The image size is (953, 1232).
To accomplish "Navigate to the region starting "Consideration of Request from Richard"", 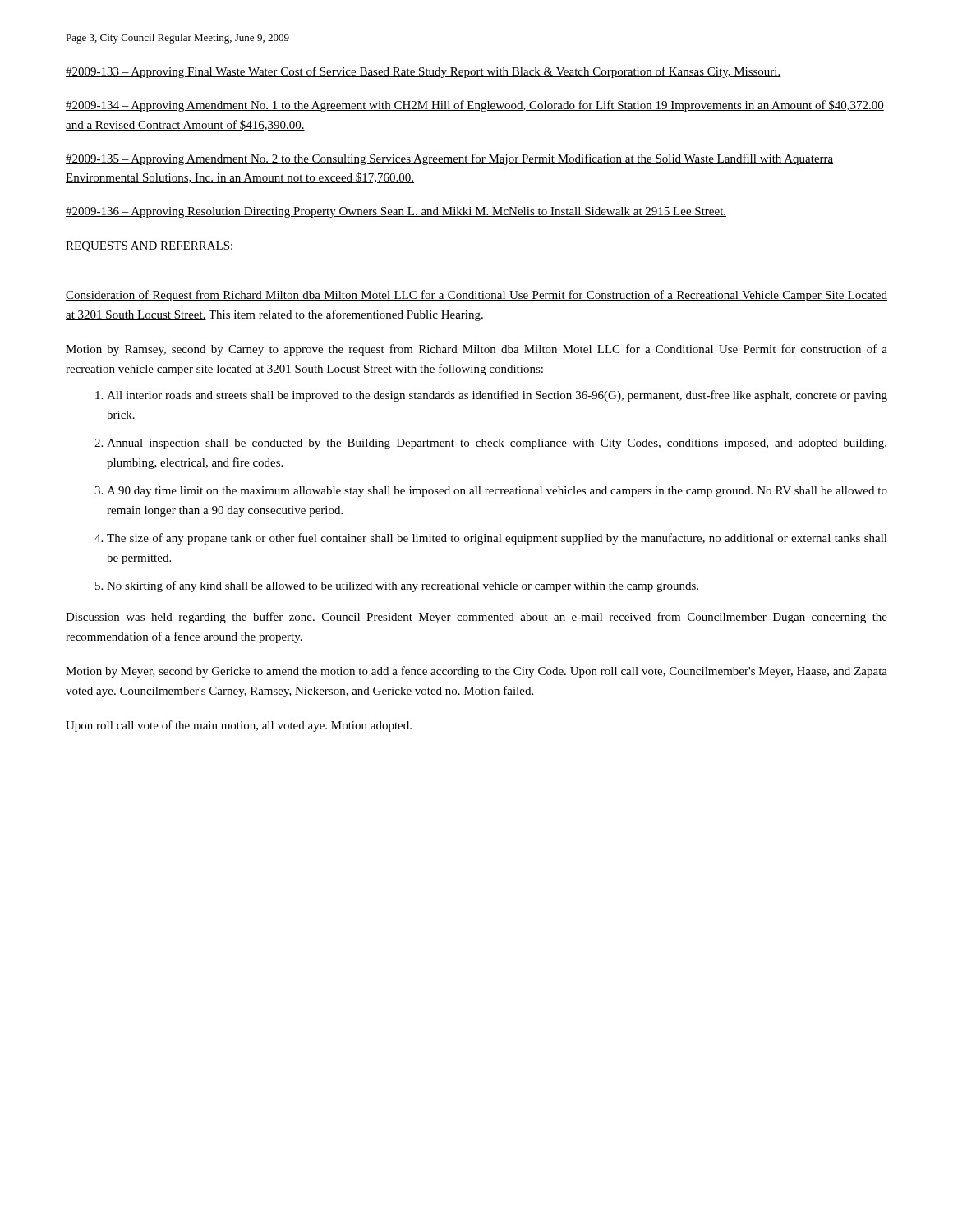I will tap(476, 304).
